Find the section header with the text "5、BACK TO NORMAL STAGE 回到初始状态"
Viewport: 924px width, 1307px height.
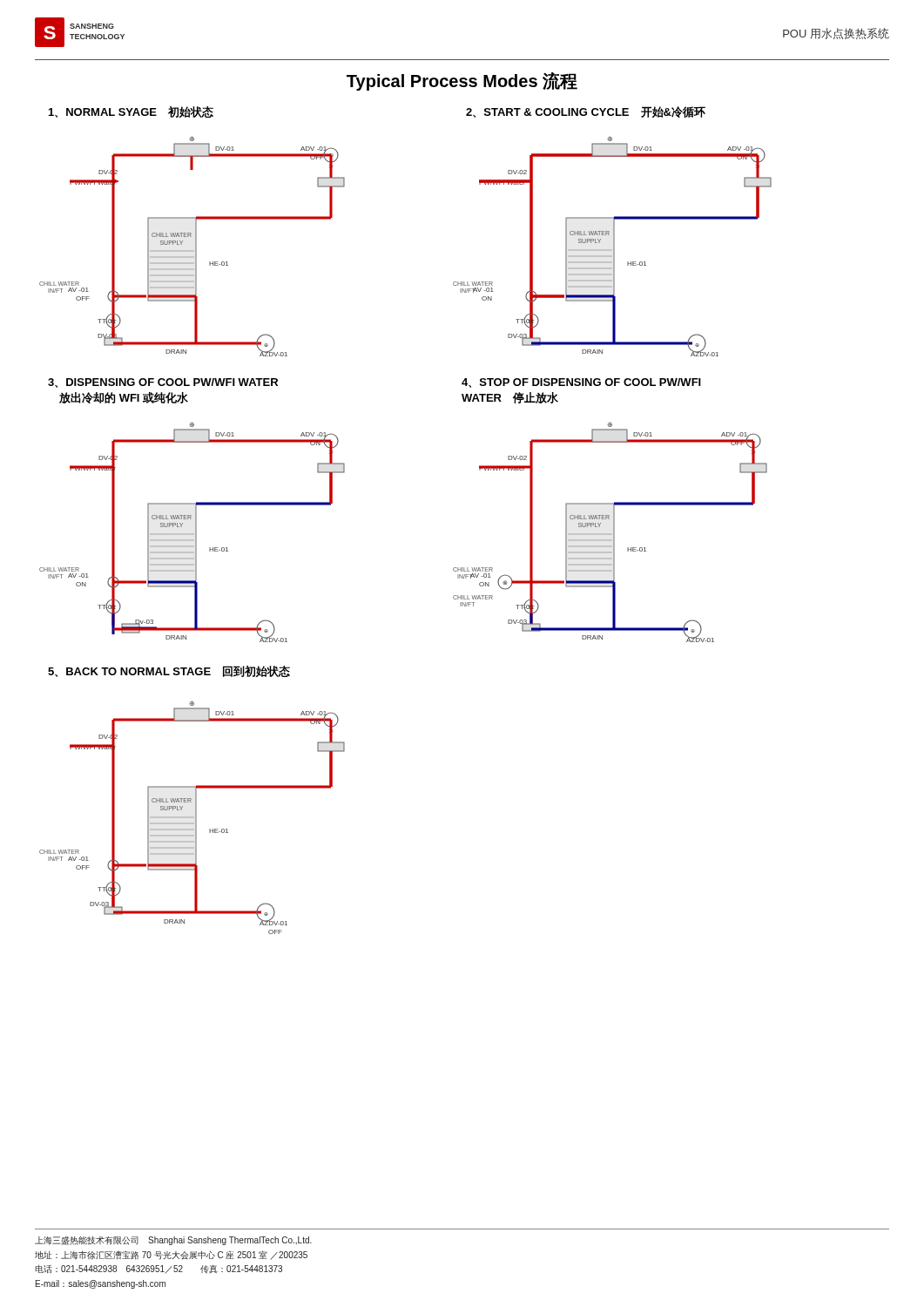[x=169, y=671]
